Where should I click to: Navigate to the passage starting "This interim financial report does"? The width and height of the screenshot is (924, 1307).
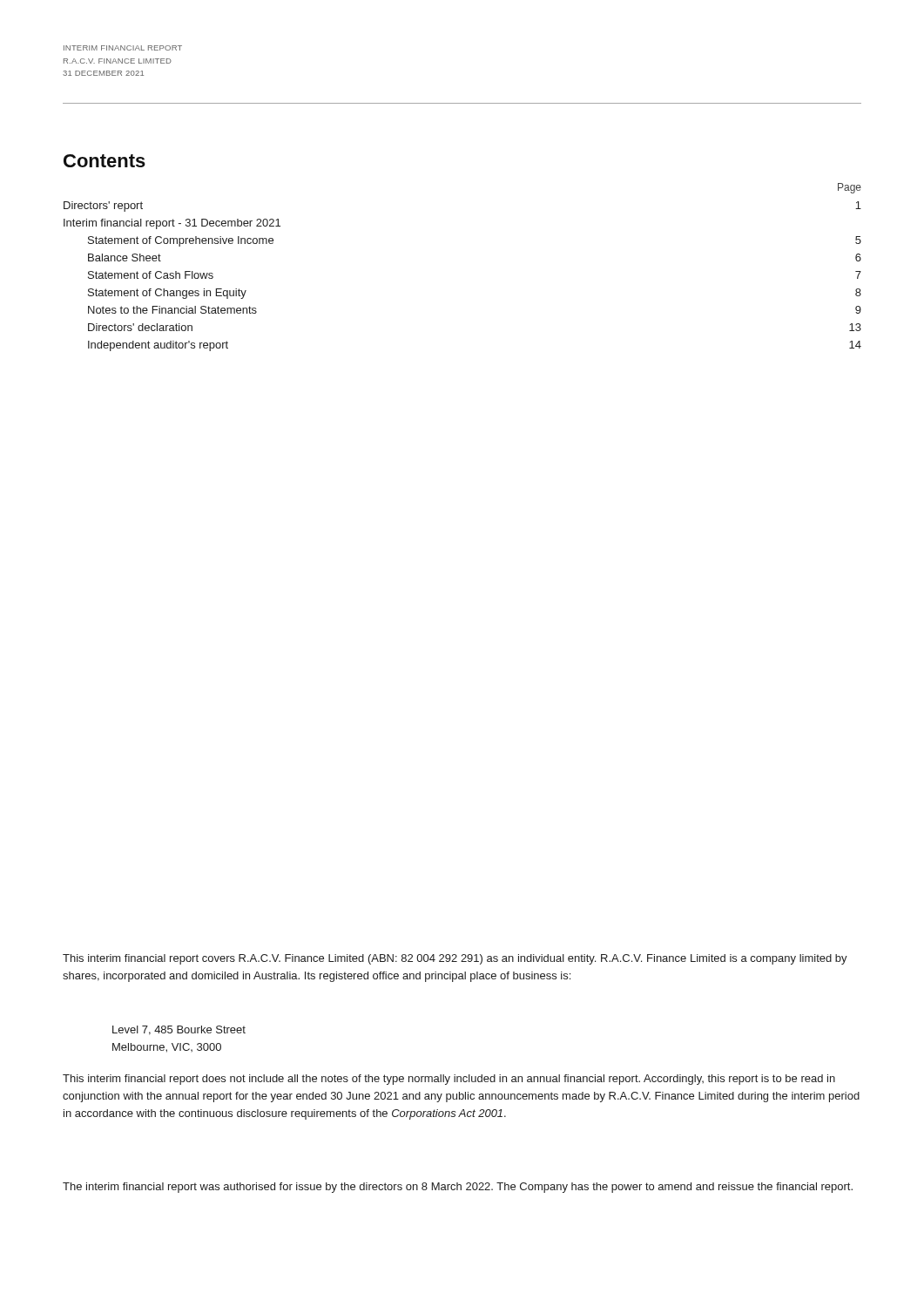[x=461, y=1096]
